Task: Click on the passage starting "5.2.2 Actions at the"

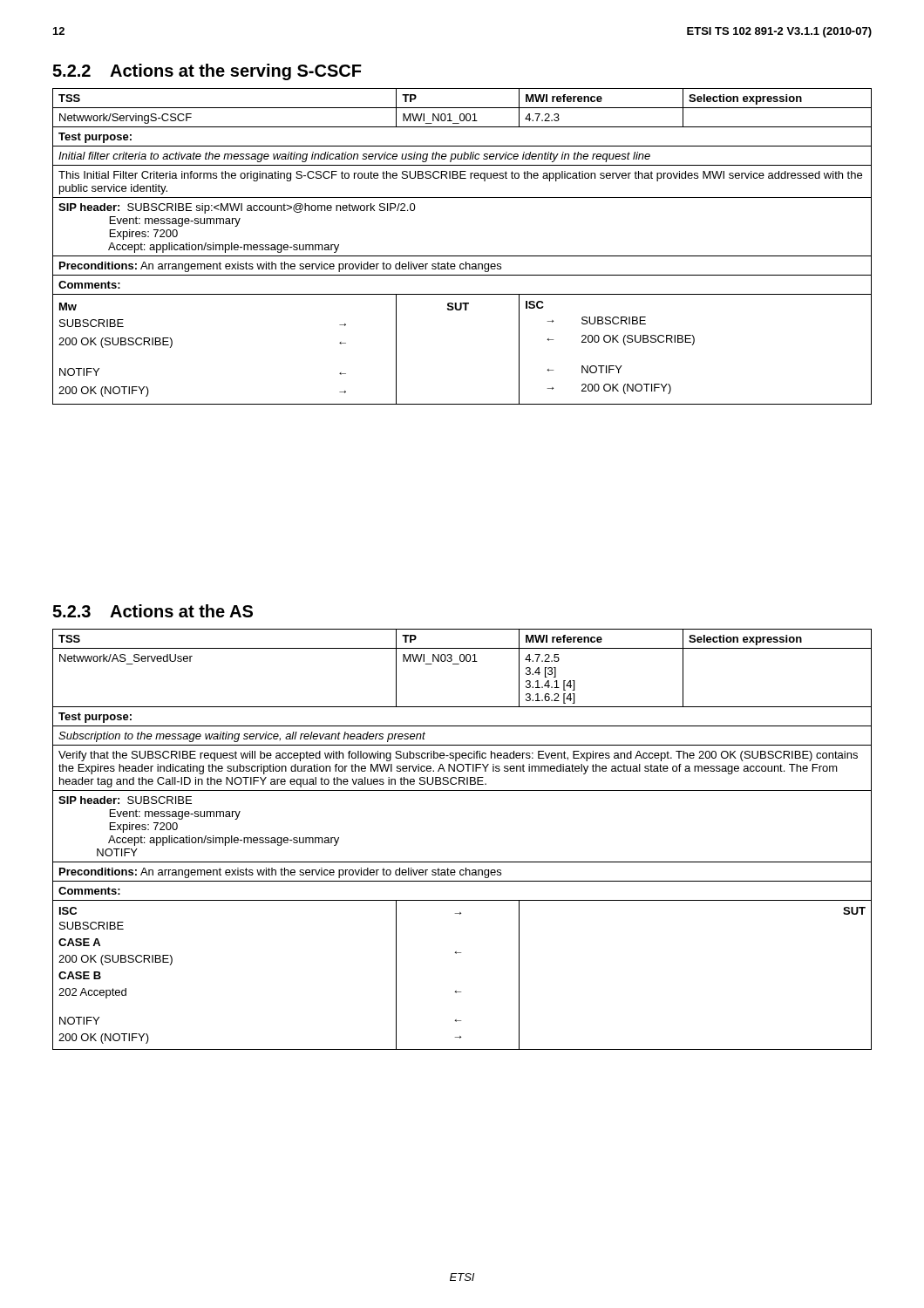Action: (207, 71)
